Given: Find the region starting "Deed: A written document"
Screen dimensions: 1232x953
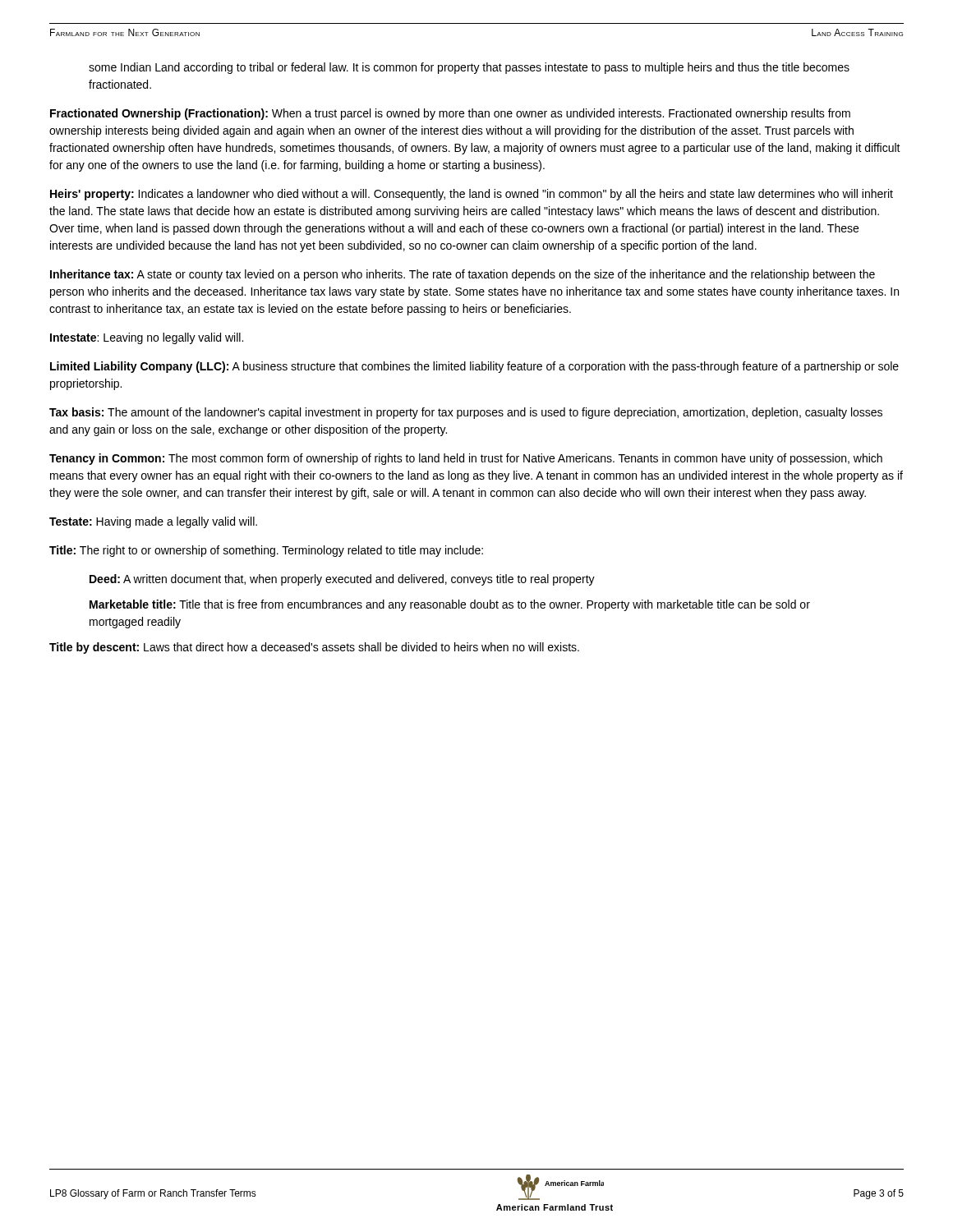Looking at the screenshot, I should pyautogui.click(x=342, y=579).
